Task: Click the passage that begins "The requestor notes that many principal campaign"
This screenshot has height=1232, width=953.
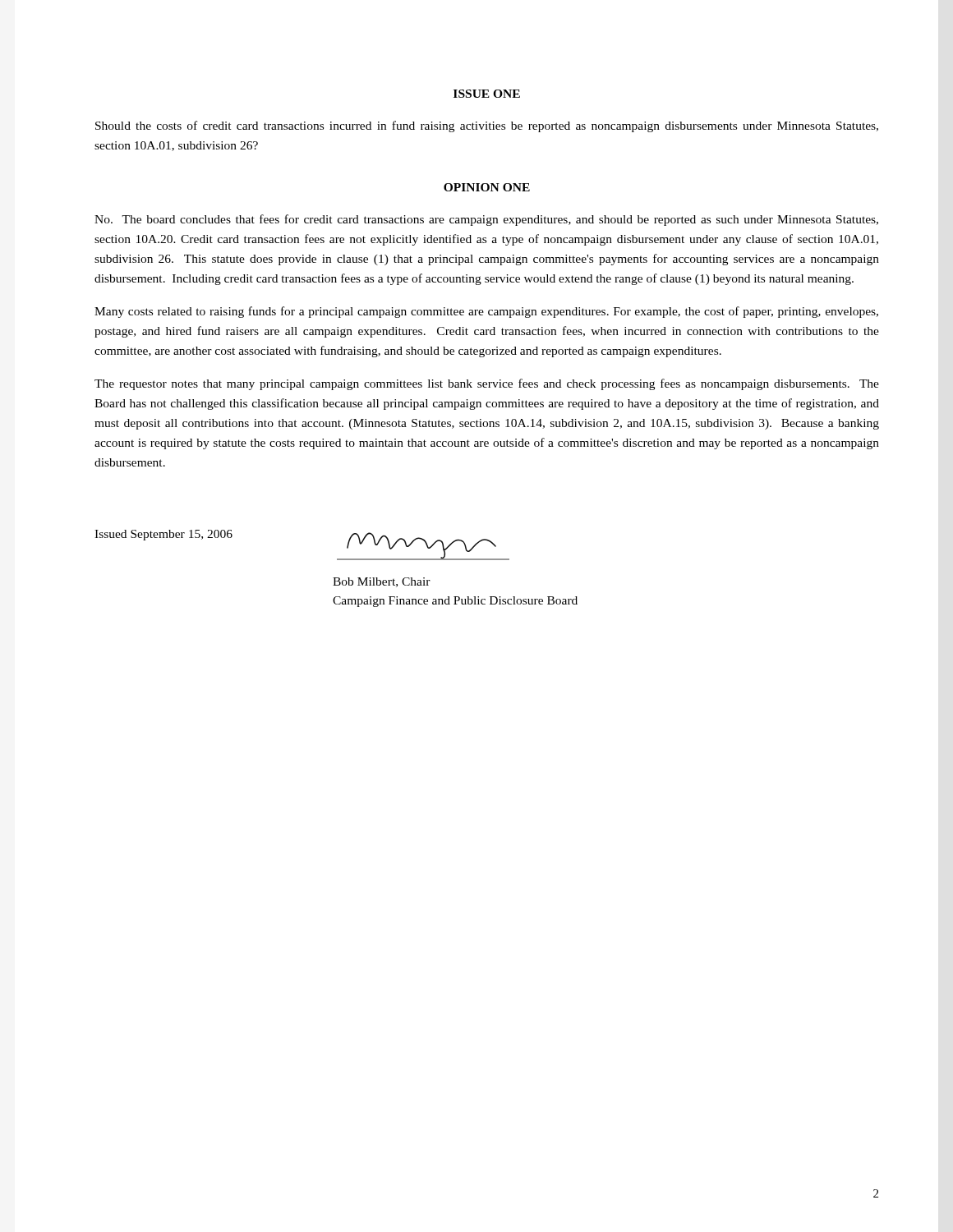Action: coord(487,423)
